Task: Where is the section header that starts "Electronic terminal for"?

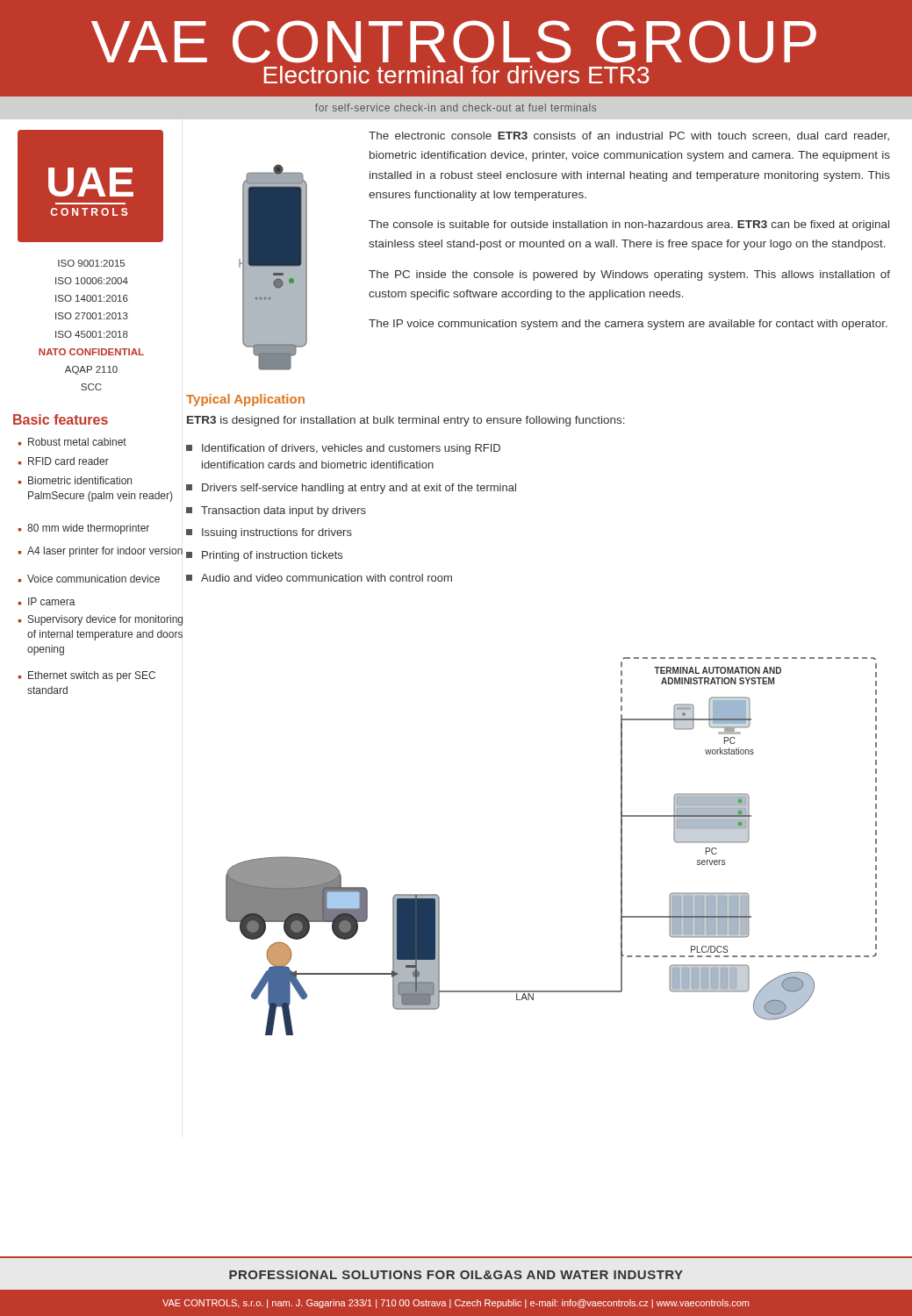Action: pos(456,75)
